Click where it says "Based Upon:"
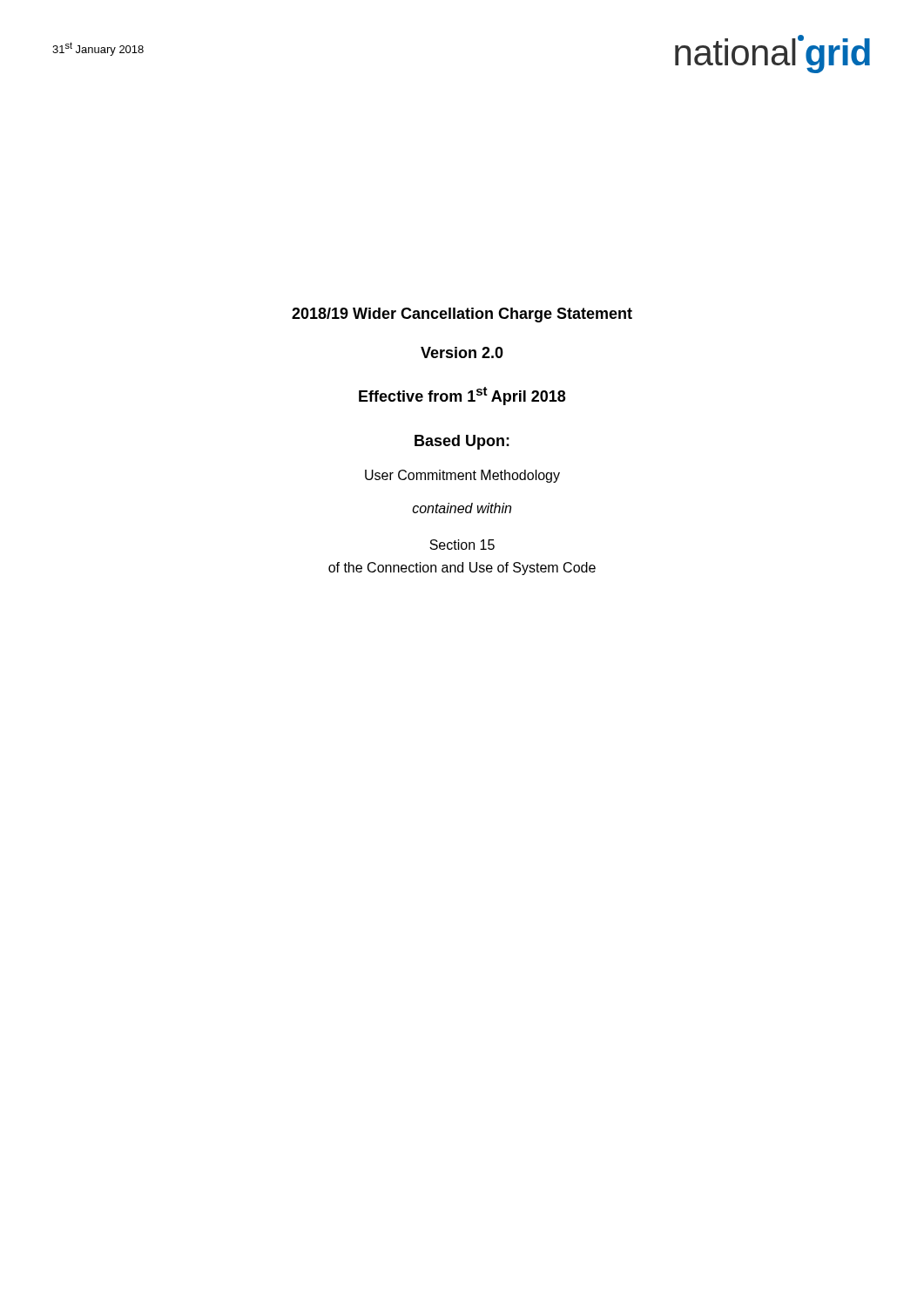Image resolution: width=924 pixels, height=1307 pixels. click(x=462, y=441)
